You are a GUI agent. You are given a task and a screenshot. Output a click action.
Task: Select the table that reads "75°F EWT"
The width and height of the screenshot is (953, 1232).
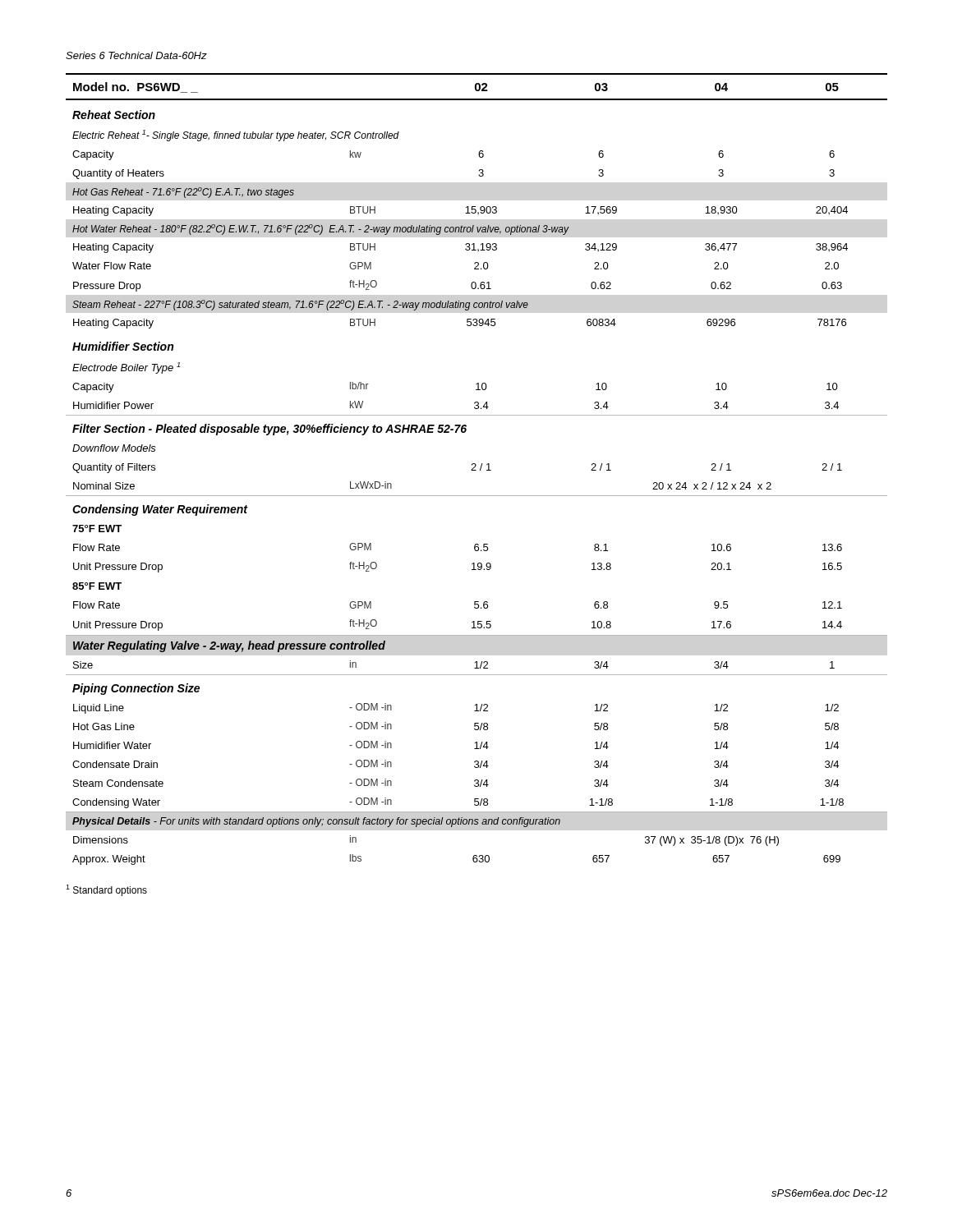click(476, 470)
